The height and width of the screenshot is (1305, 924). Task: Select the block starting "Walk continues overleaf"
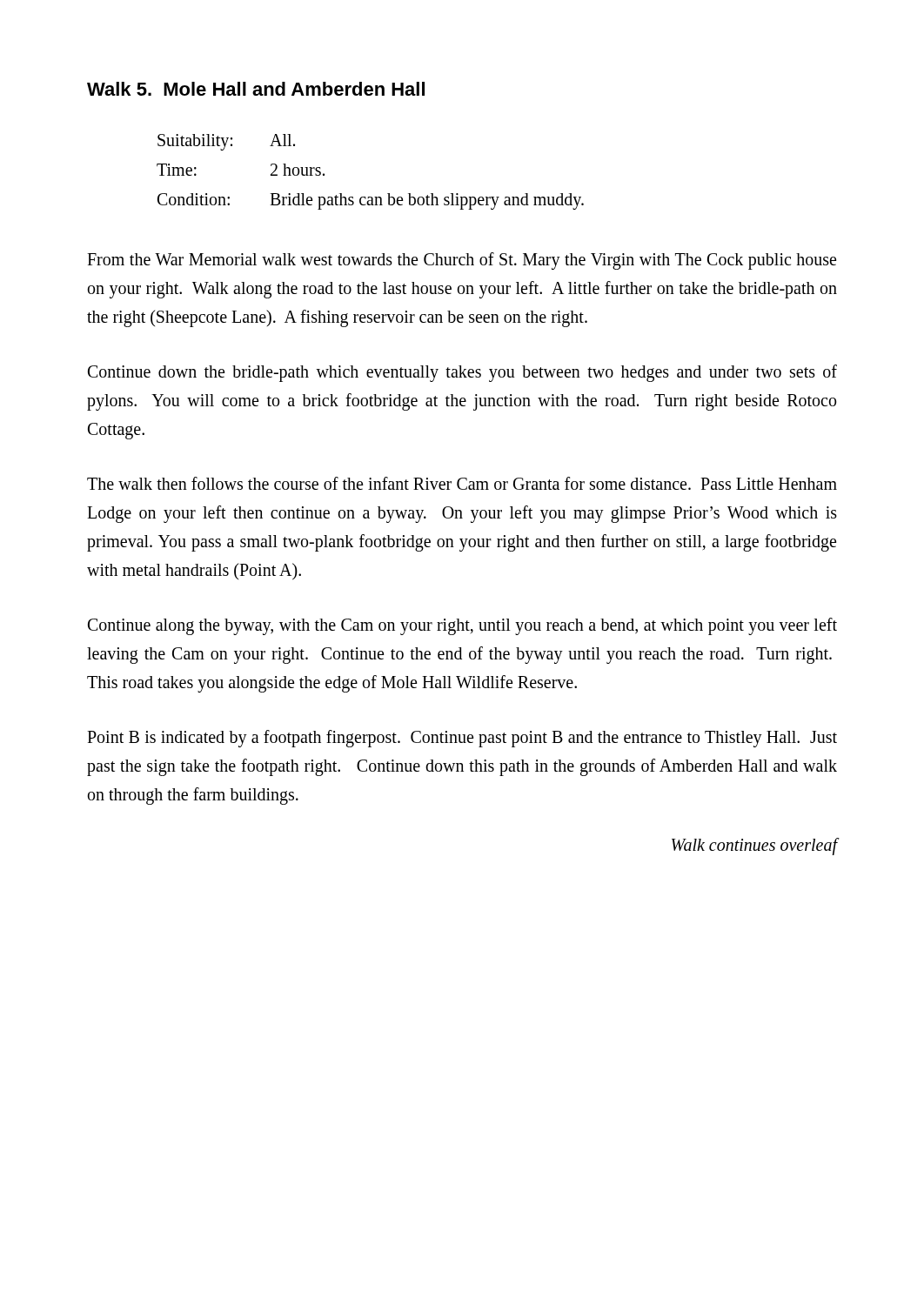pyautogui.click(x=754, y=845)
